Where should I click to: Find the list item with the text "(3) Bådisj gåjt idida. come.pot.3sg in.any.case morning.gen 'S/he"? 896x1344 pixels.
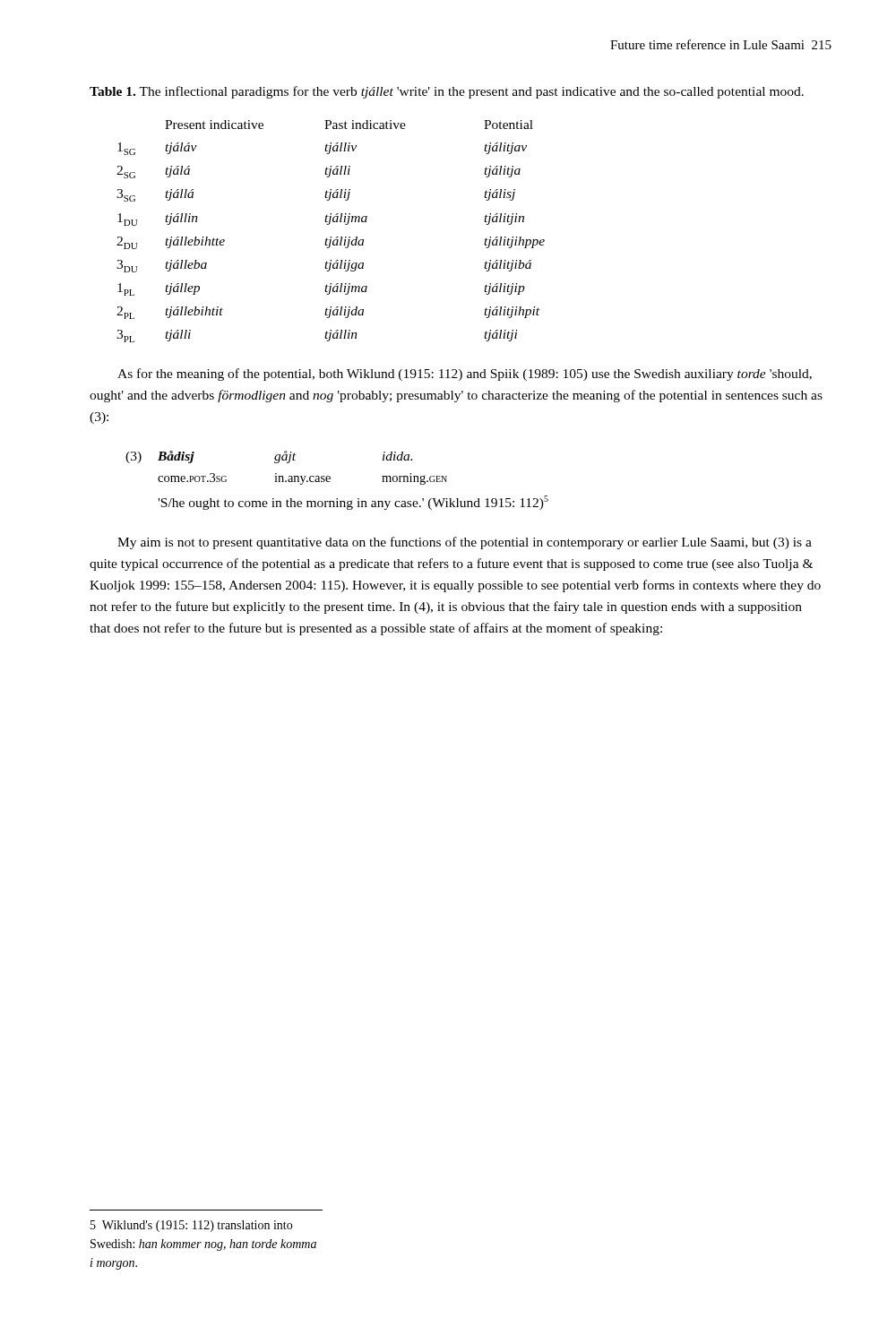(x=176, y=457)
